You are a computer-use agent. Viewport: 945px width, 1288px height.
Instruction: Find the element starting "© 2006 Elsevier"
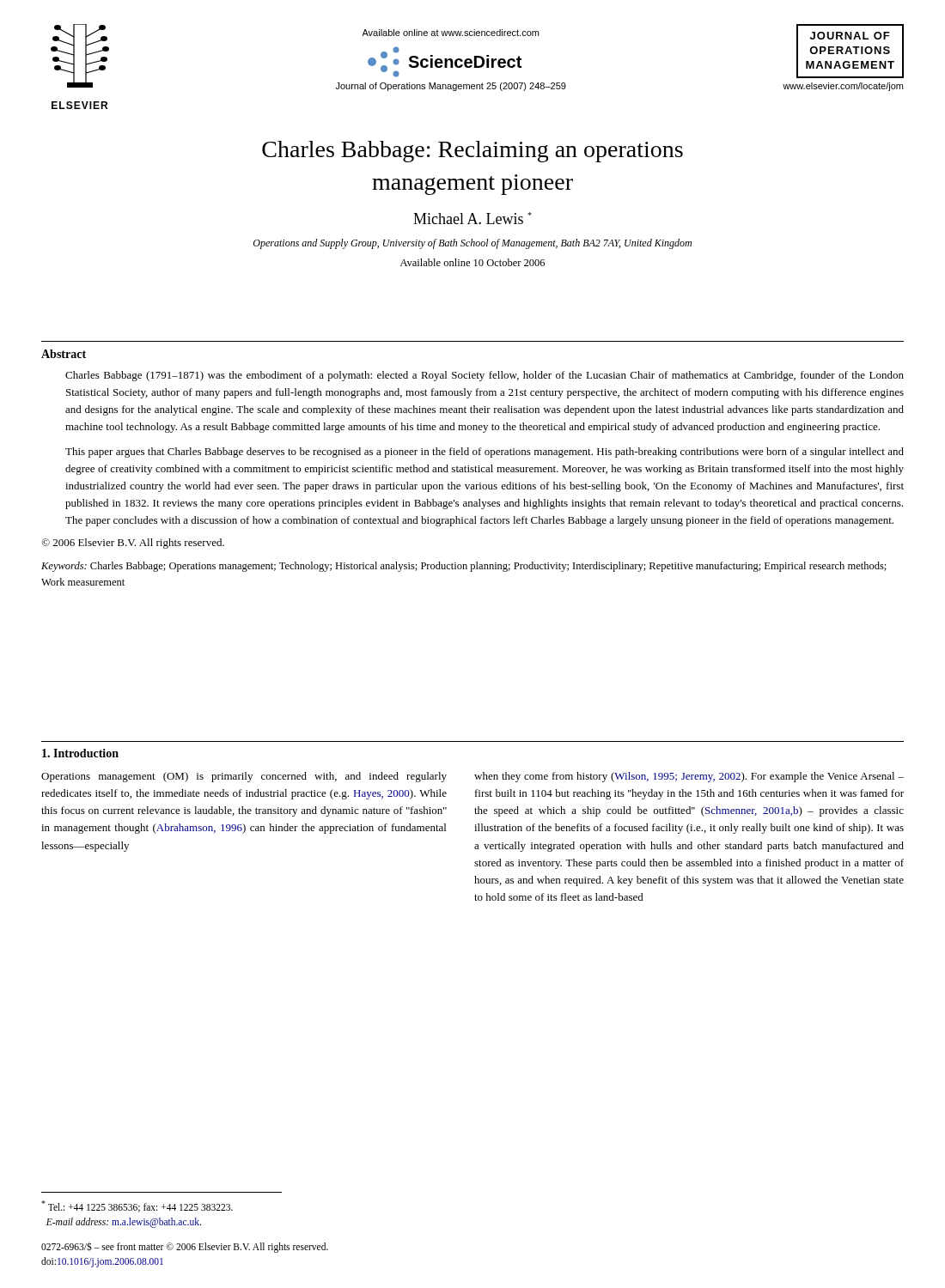tap(133, 543)
